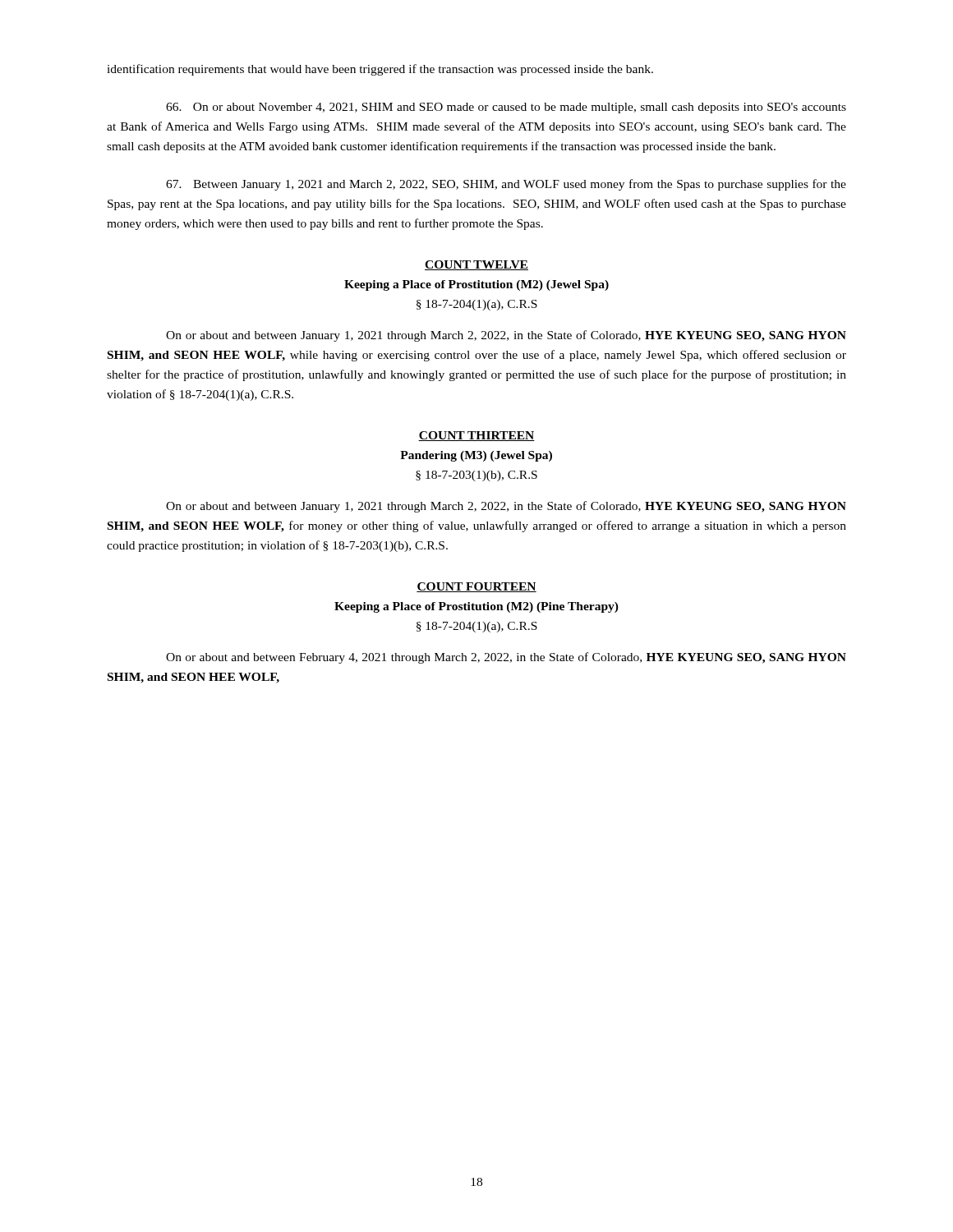Locate the section header containing "COUNT FOURTEEN Keeping a Place of"
This screenshot has width=953, height=1232.
476,606
